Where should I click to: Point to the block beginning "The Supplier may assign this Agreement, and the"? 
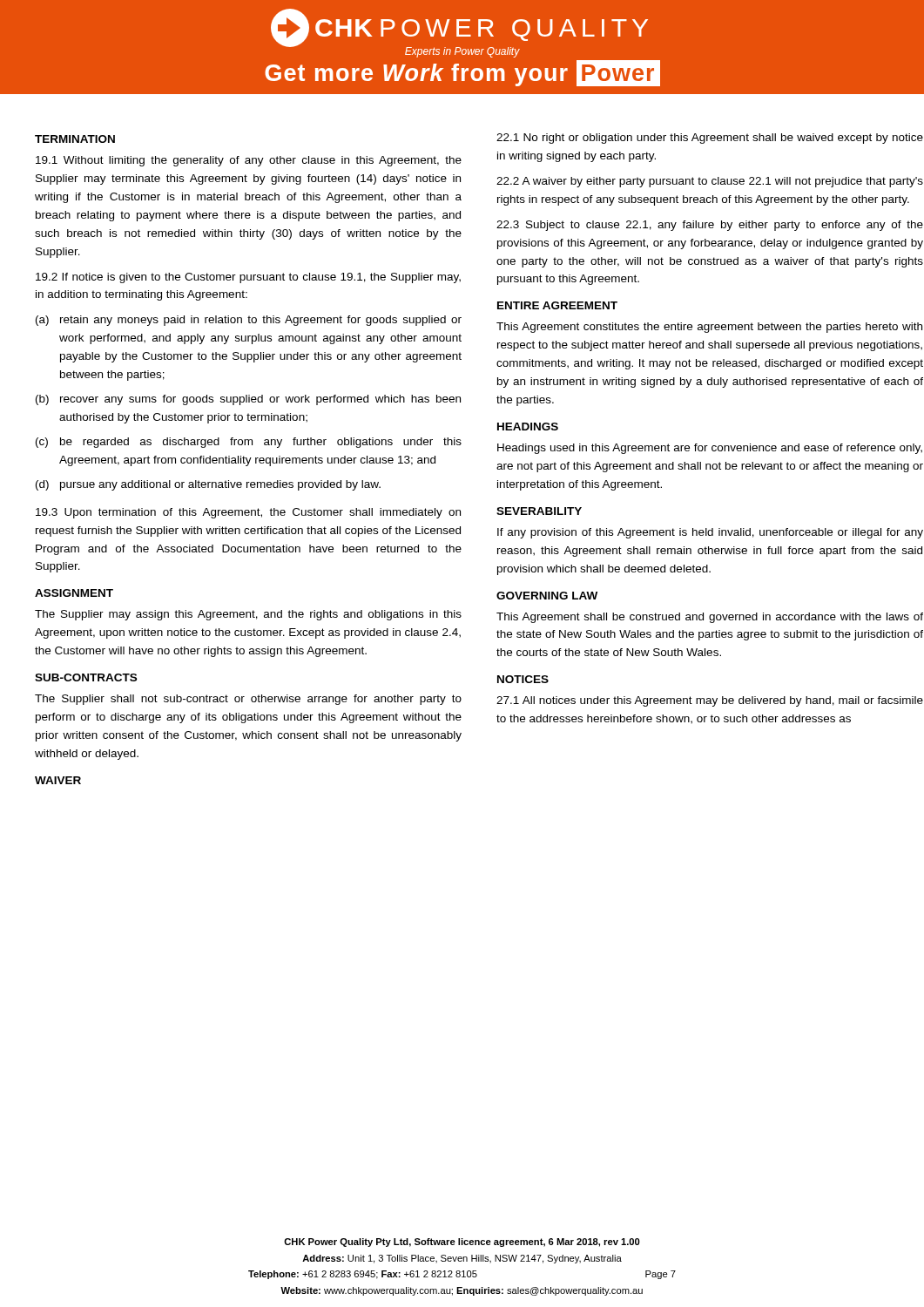tap(248, 632)
